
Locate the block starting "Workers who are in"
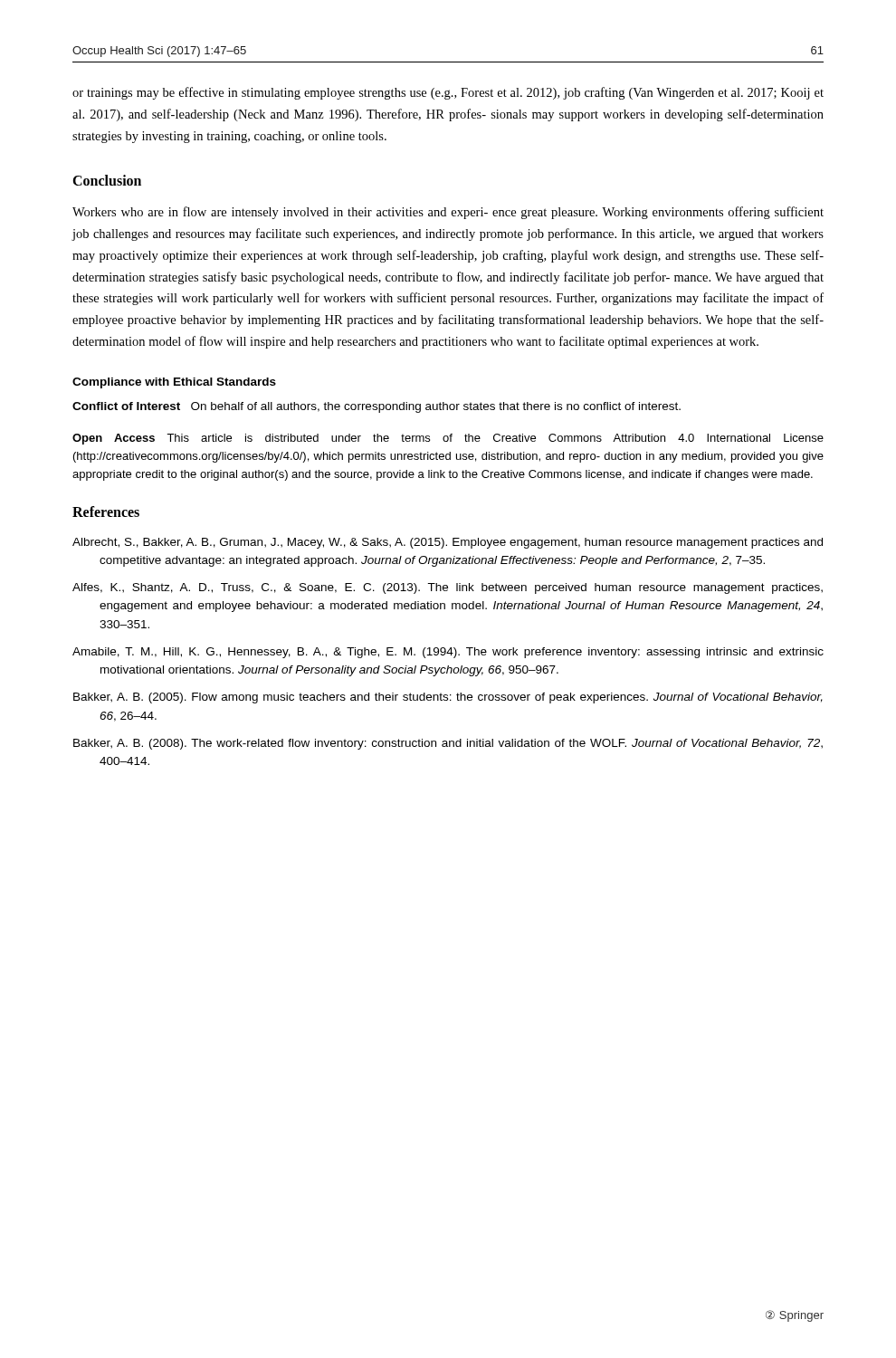(x=448, y=277)
